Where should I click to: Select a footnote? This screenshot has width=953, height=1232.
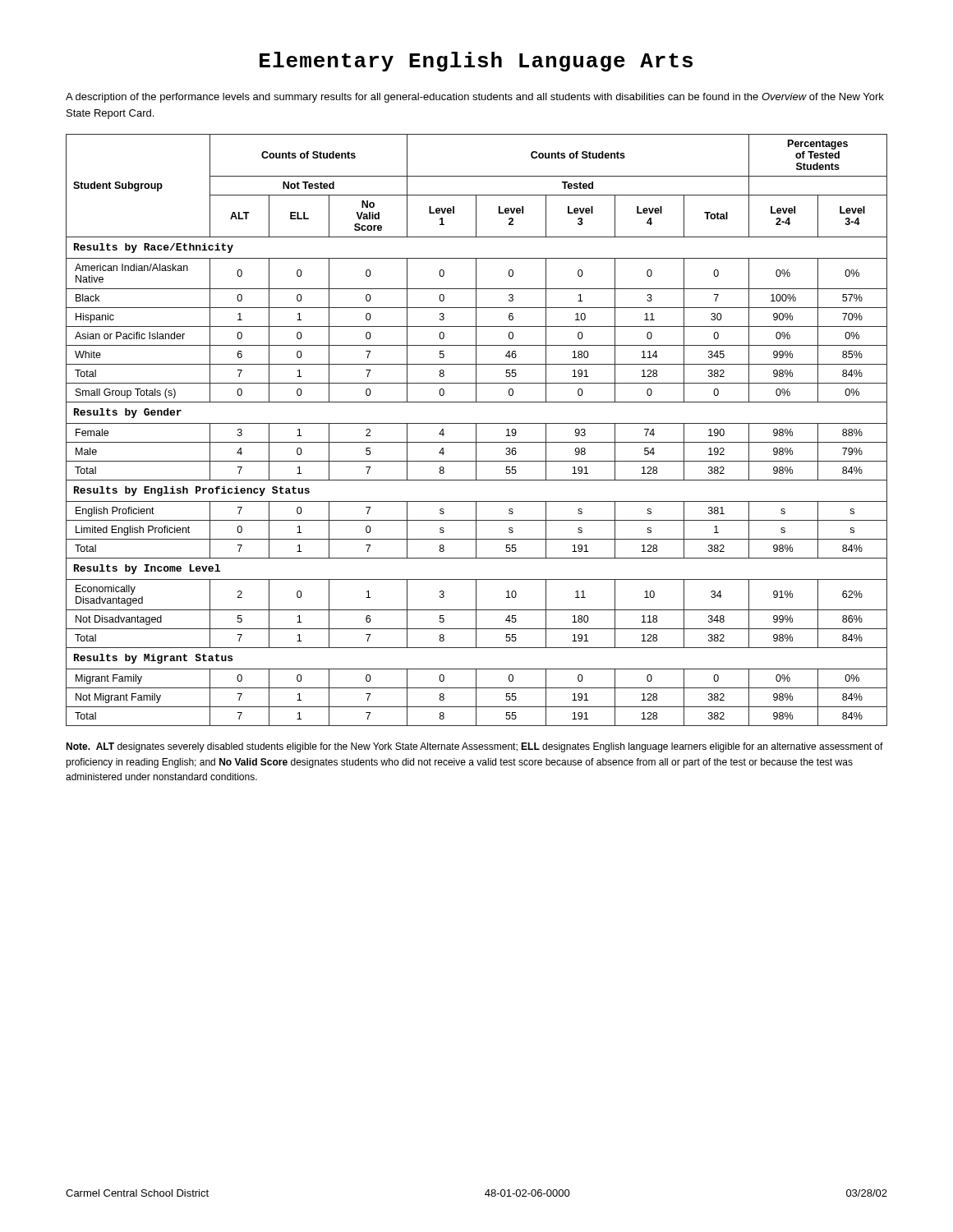coord(474,762)
